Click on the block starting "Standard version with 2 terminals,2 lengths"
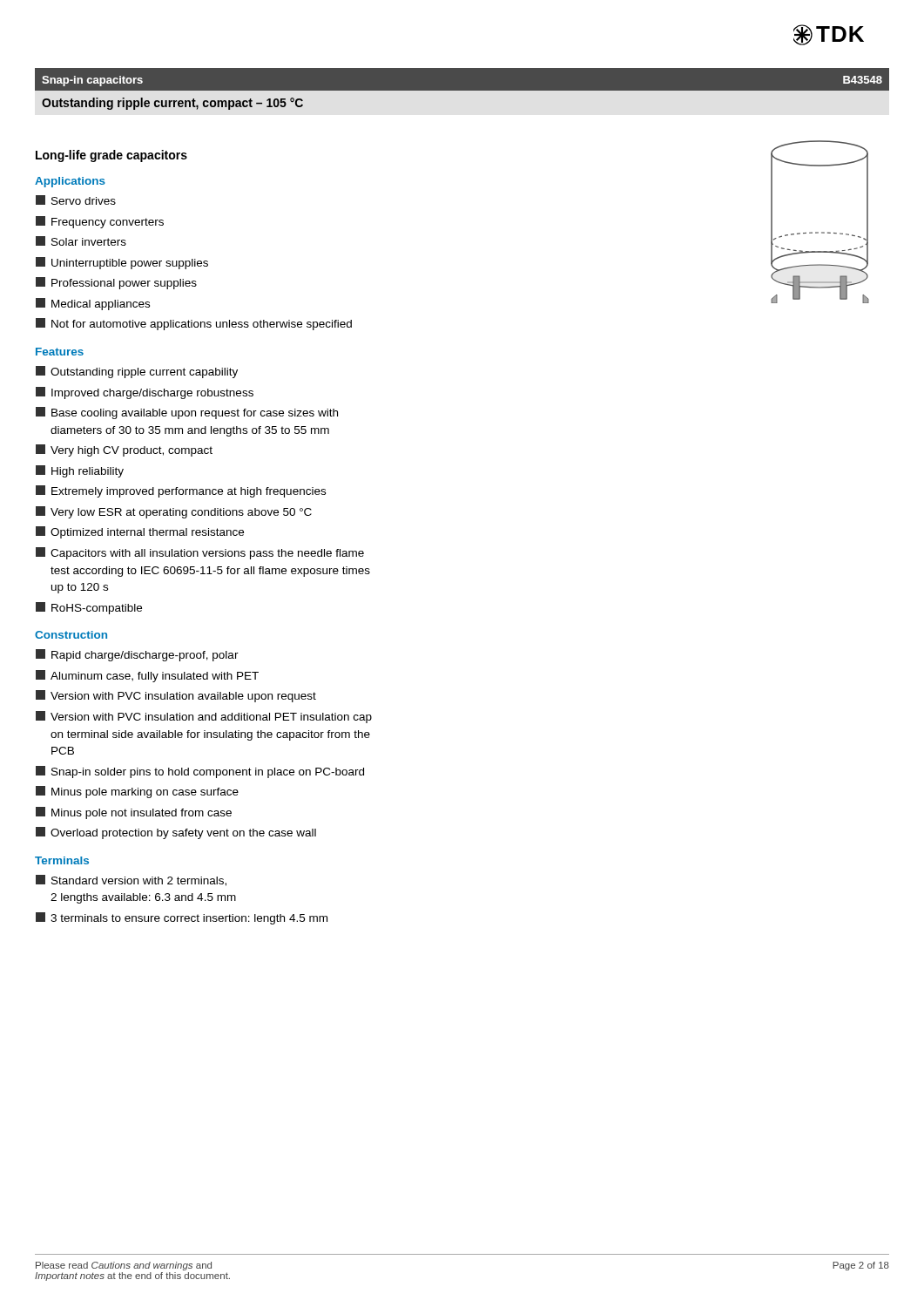This screenshot has height=1307, width=924. [x=131, y=880]
